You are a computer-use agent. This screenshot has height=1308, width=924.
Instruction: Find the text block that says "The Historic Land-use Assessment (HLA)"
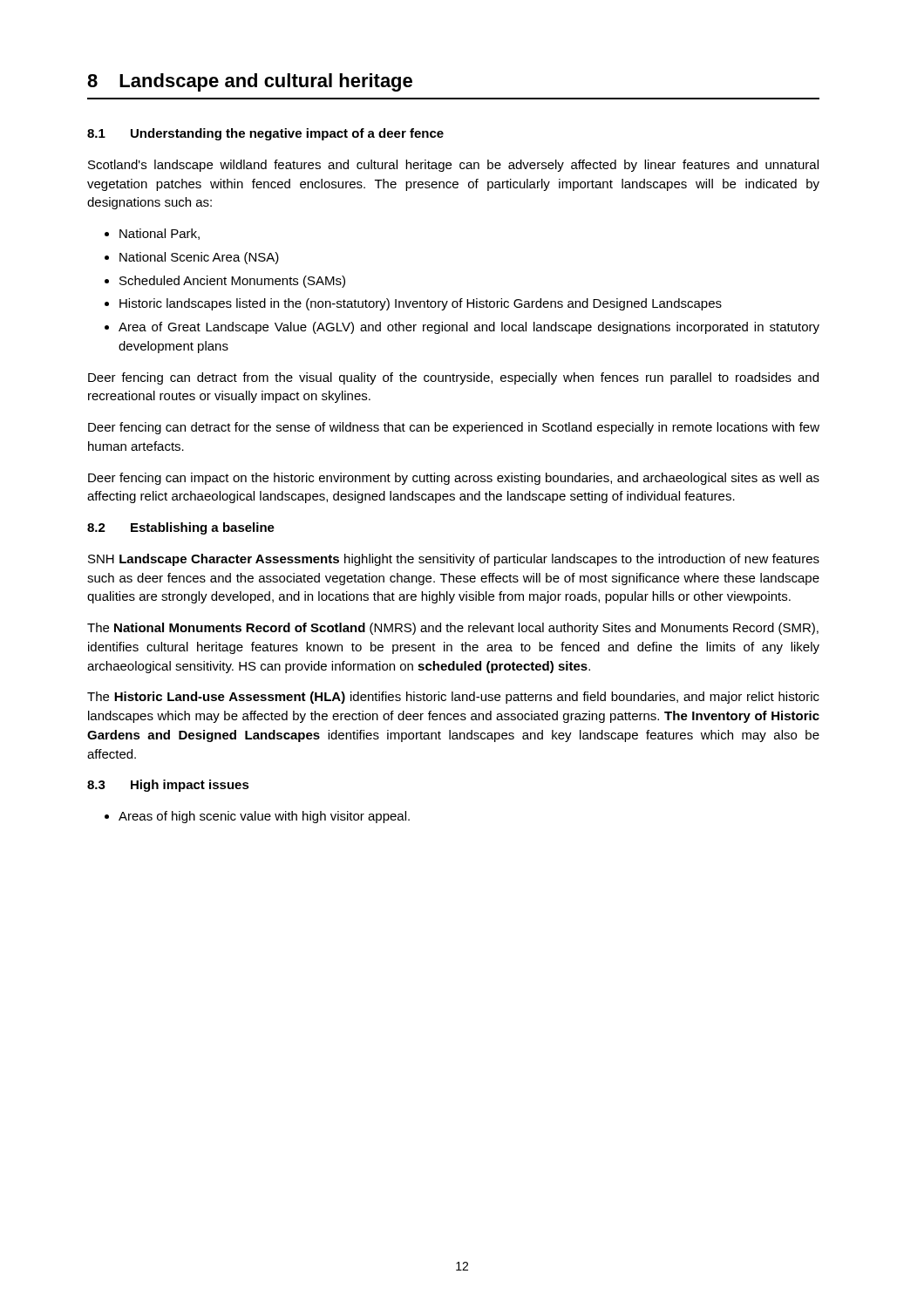click(x=453, y=725)
